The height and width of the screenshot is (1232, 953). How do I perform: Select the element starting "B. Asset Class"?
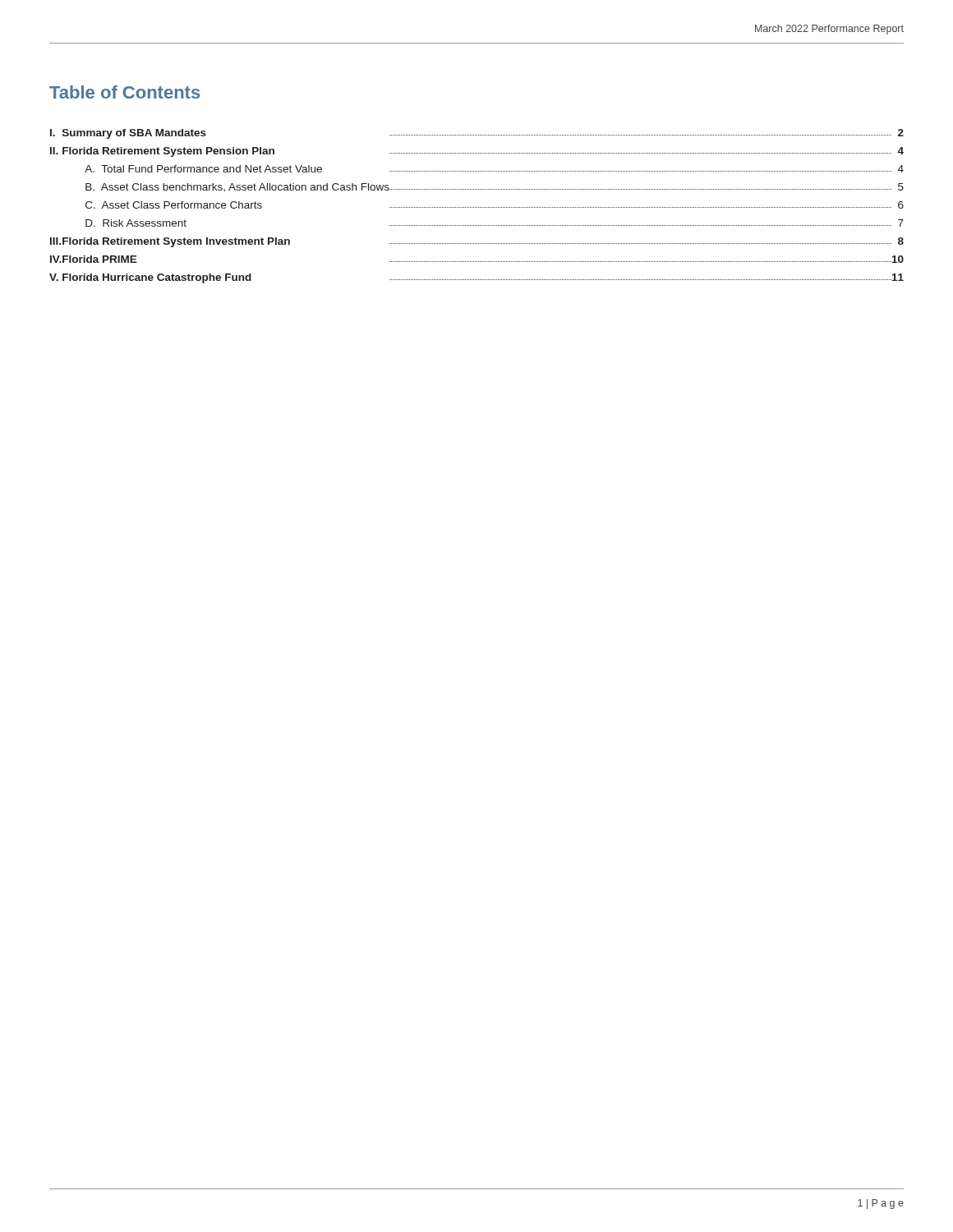point(237,186)
